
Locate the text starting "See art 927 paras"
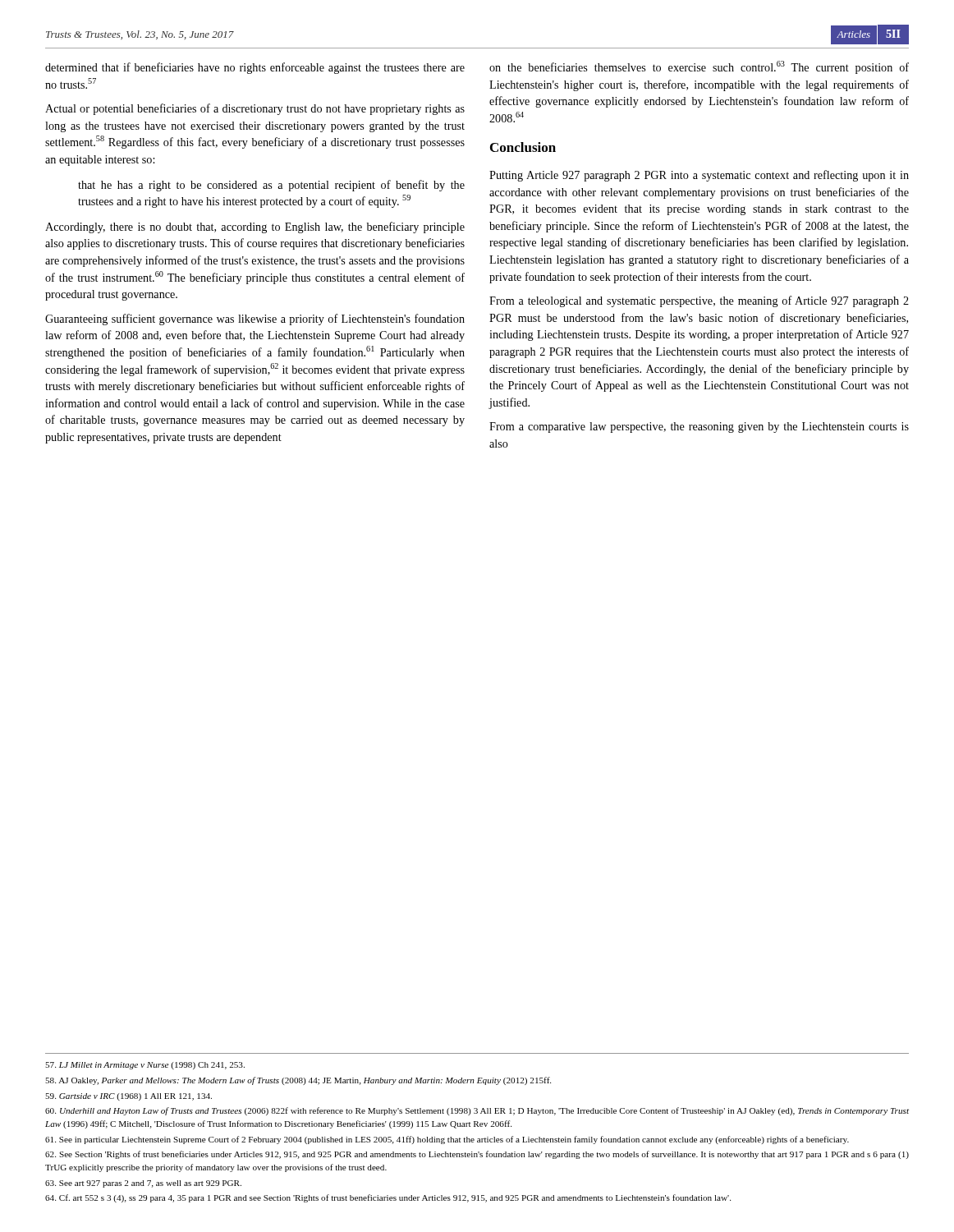pyautogui.click(x=144, y=1182)
